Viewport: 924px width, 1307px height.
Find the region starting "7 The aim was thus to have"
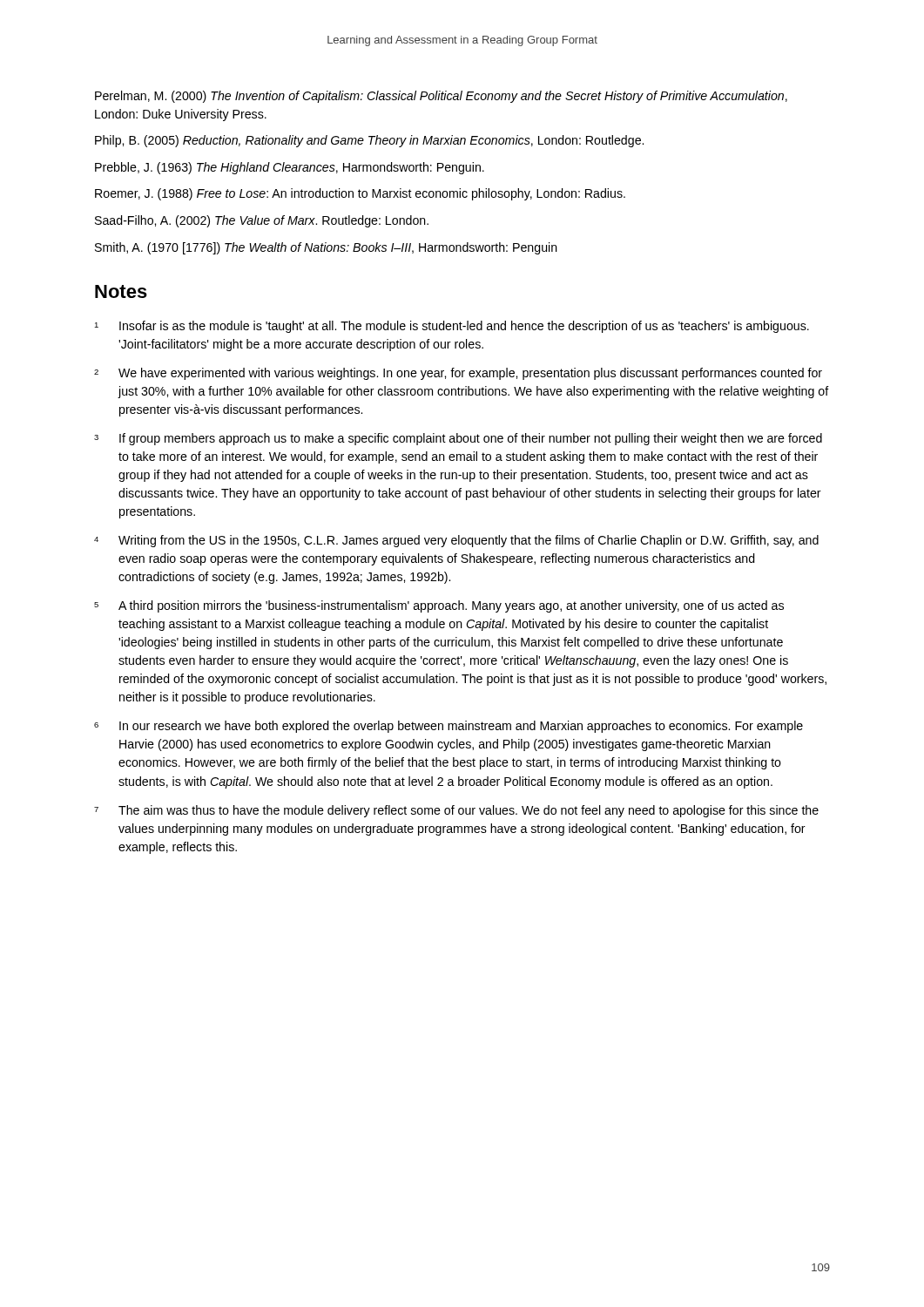(x=462, y=829)
